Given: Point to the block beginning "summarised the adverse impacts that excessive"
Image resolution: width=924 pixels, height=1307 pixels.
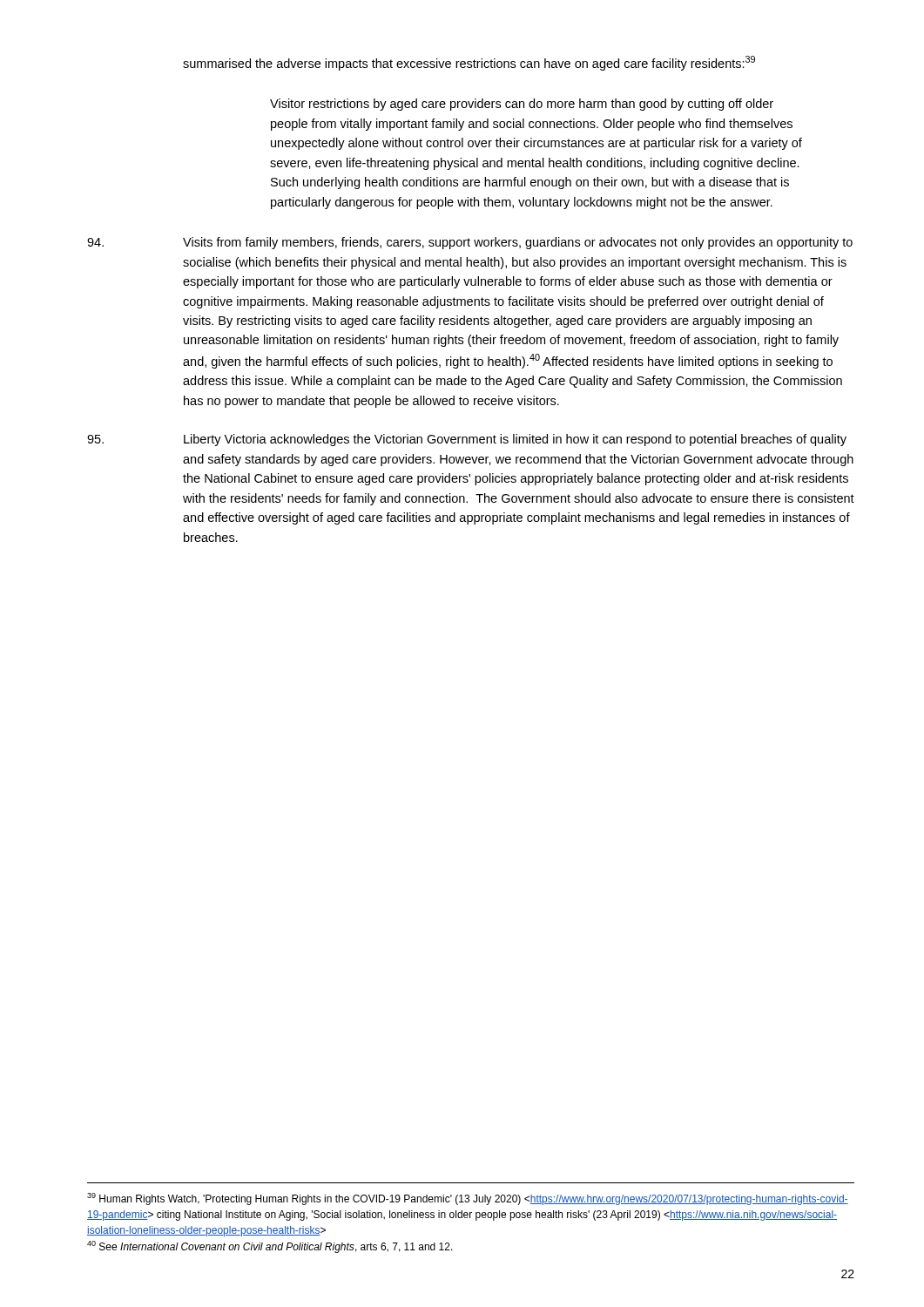Looking at the screenshot, I should 469,62.
